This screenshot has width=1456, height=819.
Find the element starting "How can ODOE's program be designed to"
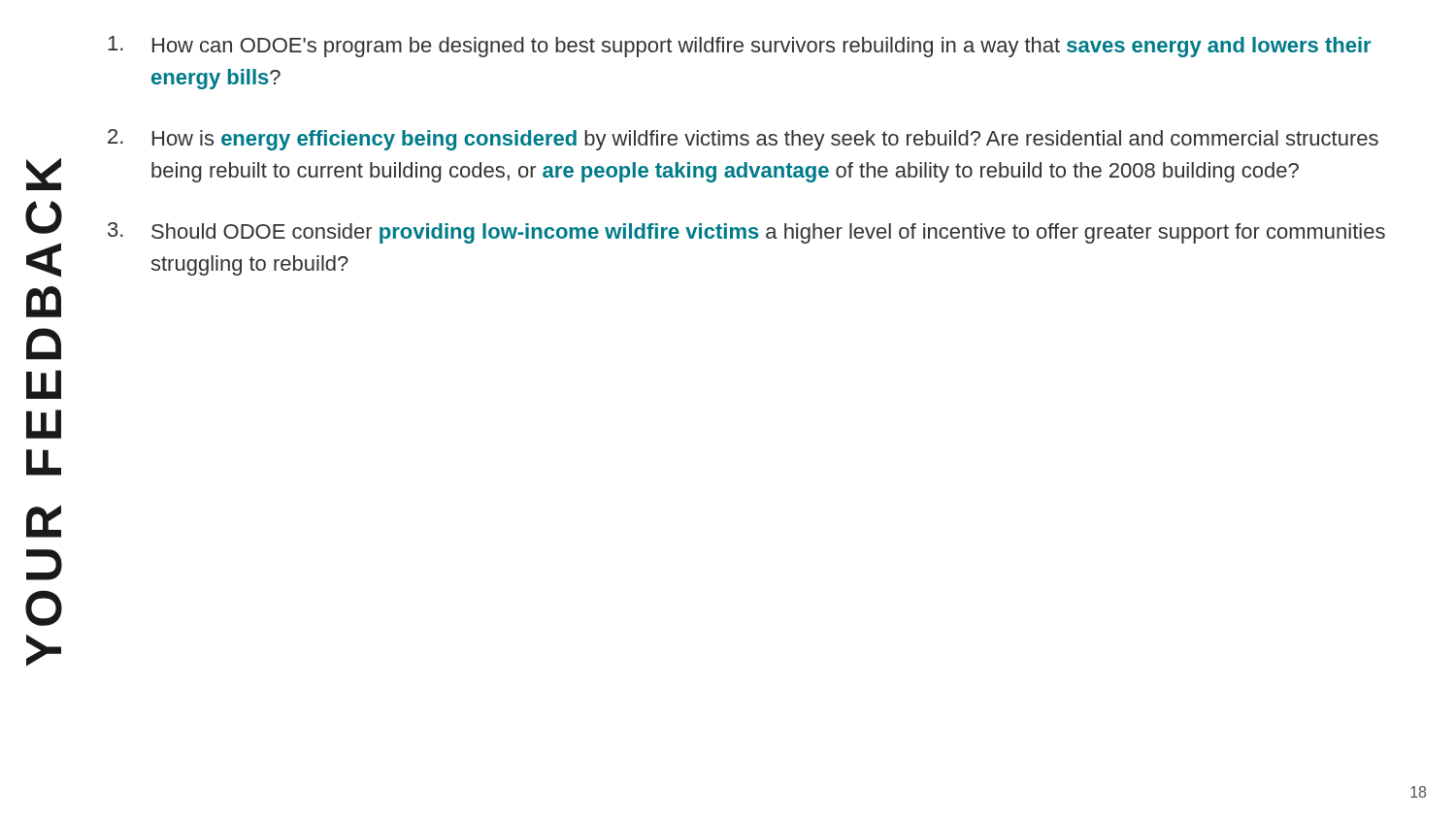click(x=752, y=61)
